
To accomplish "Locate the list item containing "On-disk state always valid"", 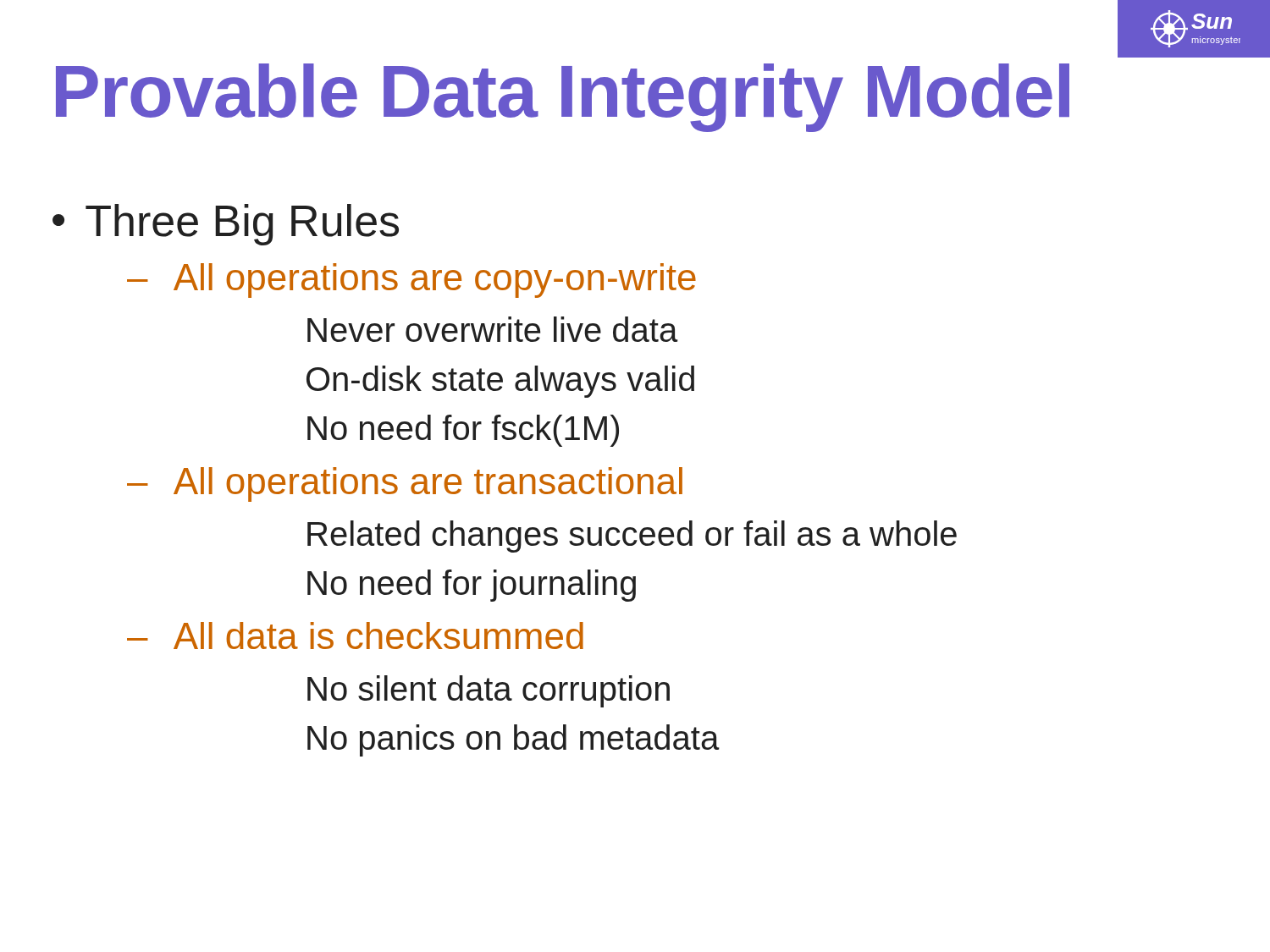I will coord(501,379).
